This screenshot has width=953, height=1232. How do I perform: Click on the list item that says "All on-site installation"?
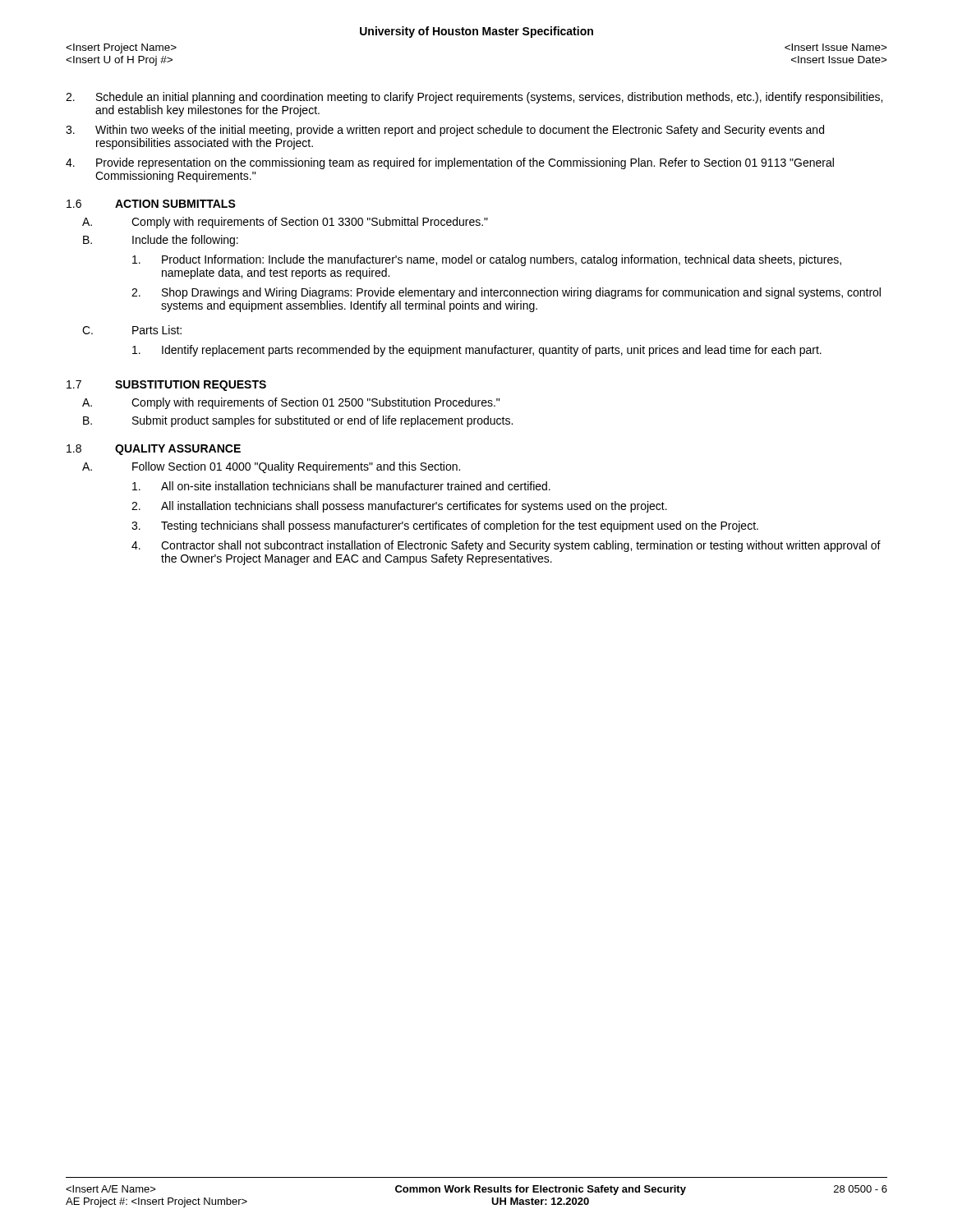tap(509, 486)
